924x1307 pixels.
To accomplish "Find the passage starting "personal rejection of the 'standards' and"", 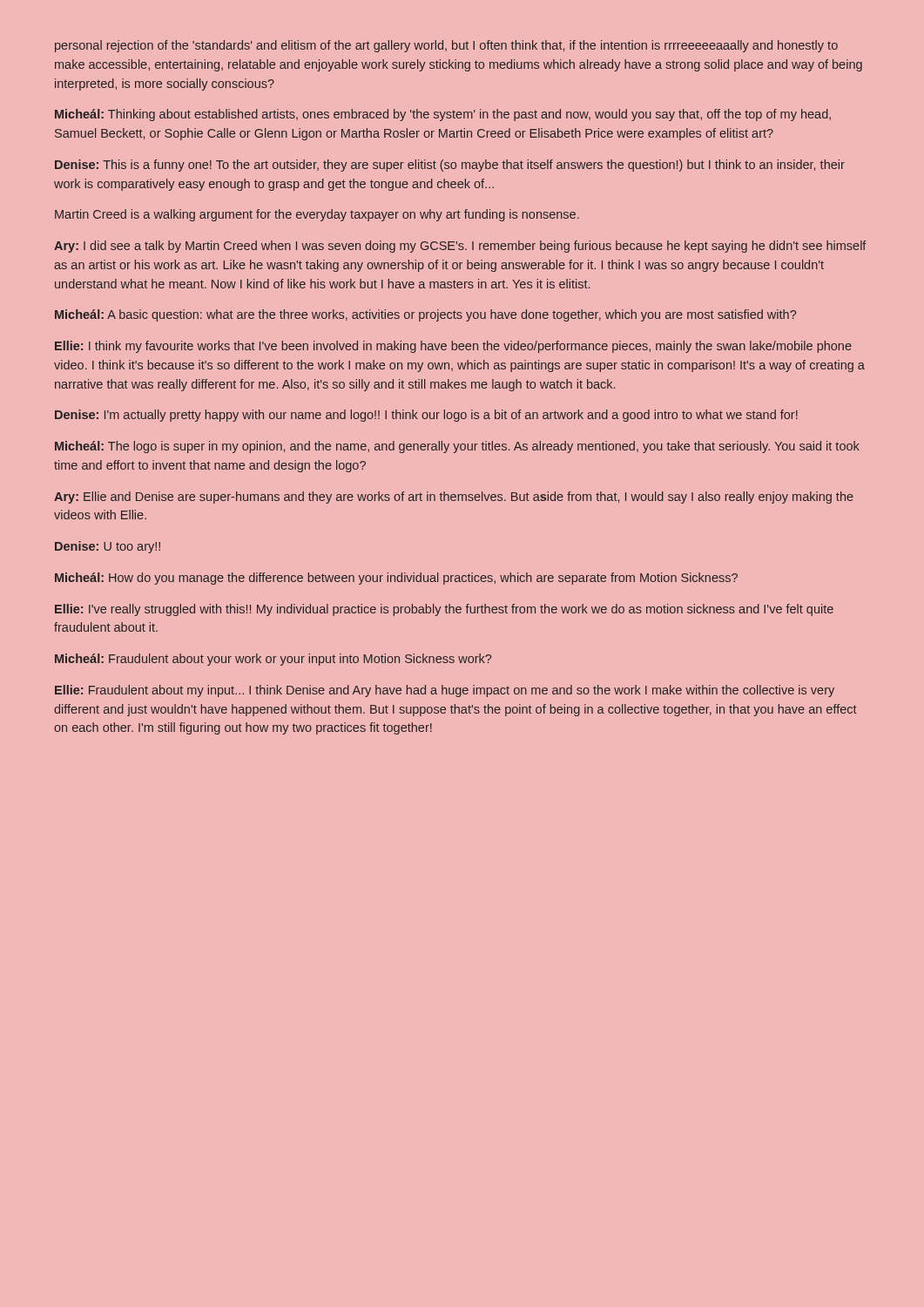I will click(458, 64).
